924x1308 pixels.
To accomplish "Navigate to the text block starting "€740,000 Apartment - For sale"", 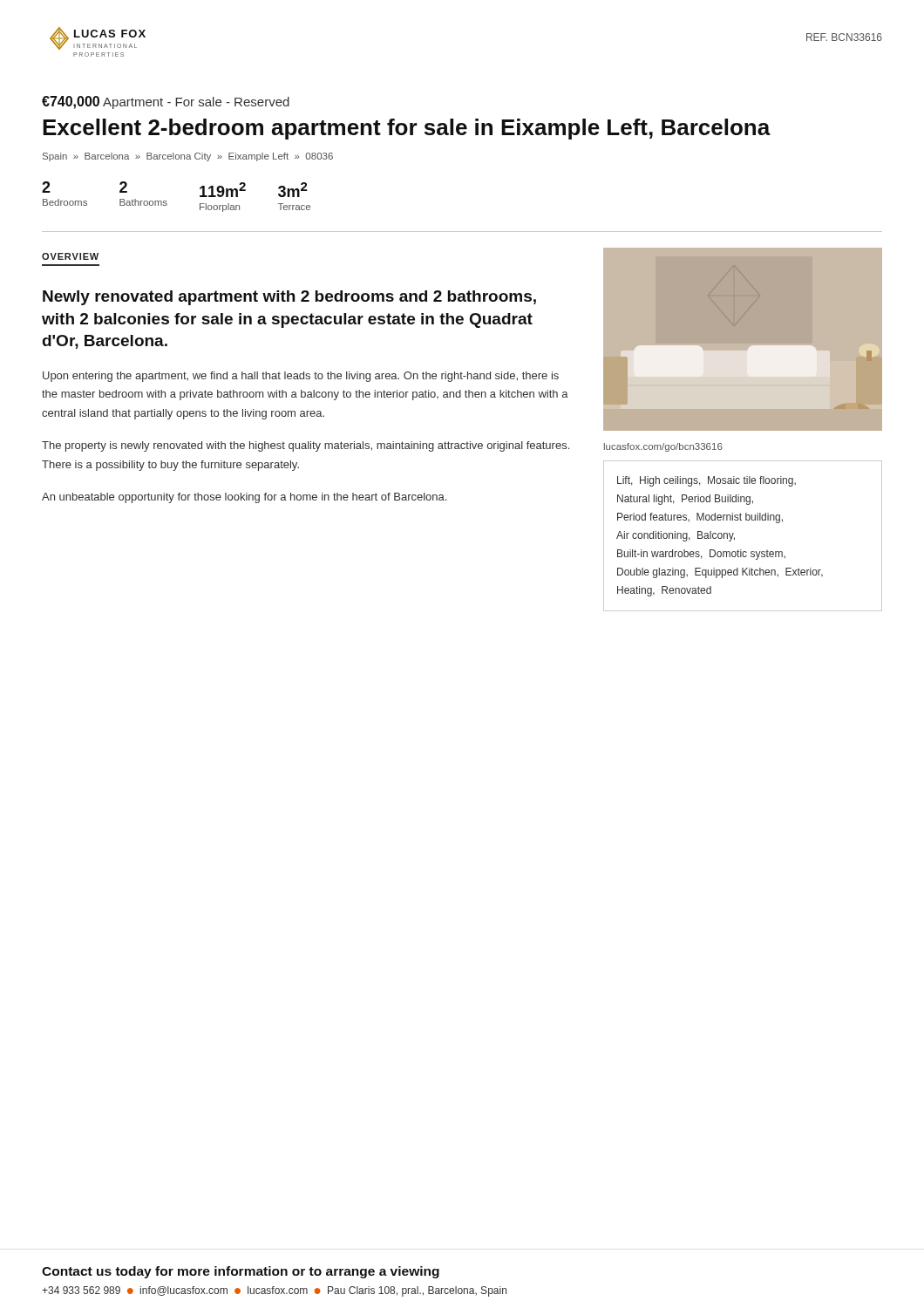I will pos(166,102).
